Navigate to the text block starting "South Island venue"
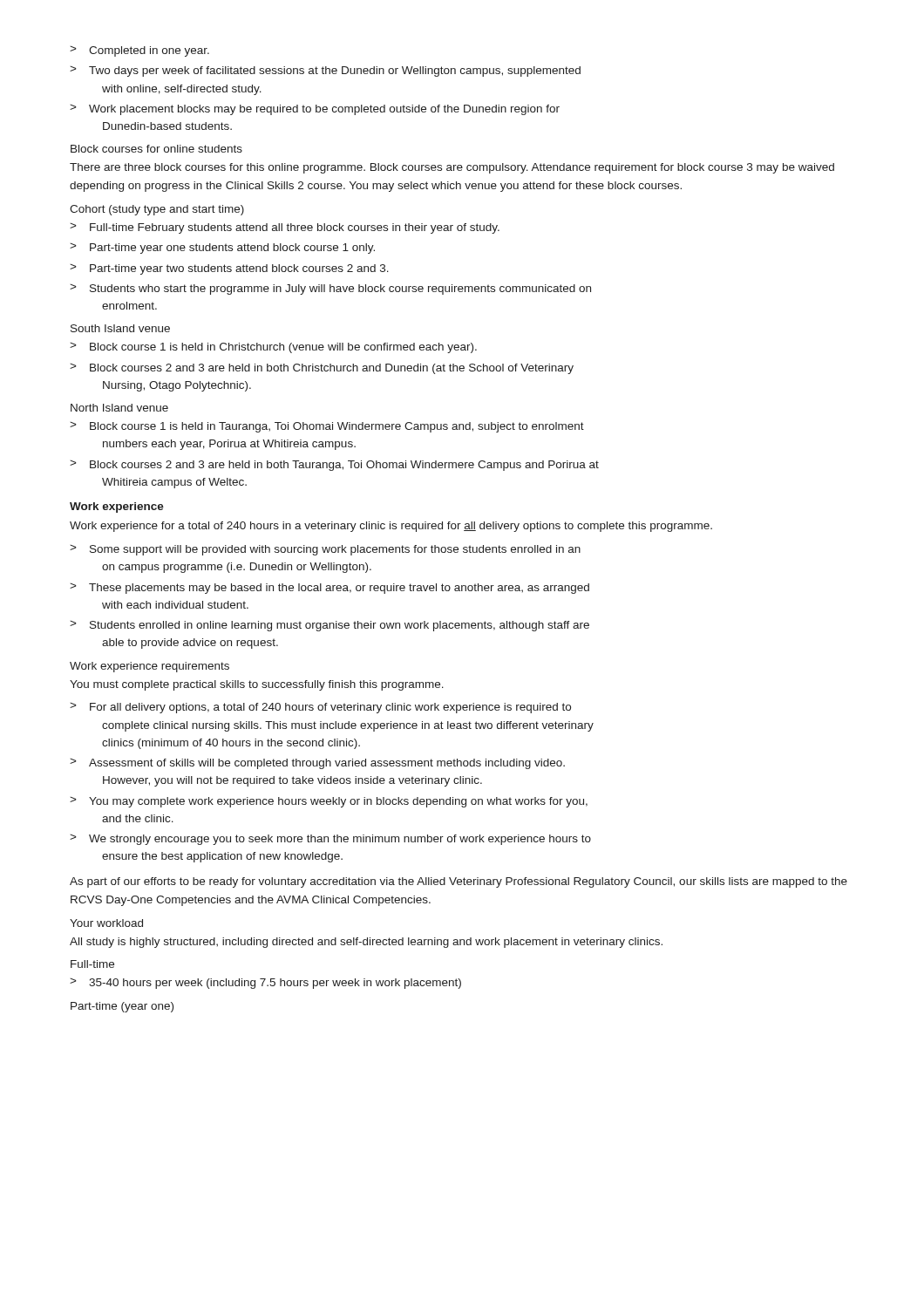The image size is (924, 1308). pos(120,329)
